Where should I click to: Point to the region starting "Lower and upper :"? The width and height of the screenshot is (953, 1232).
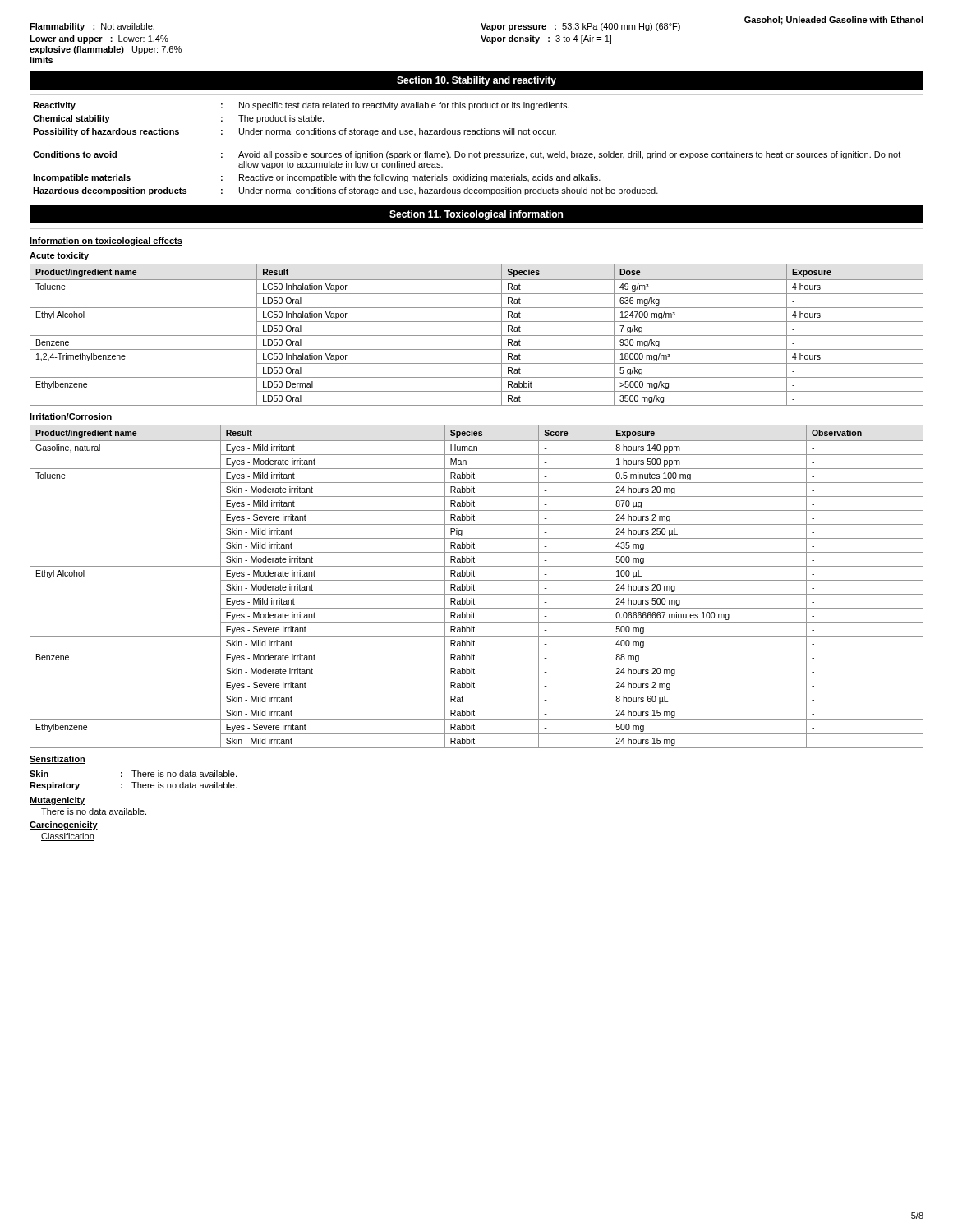tap(99, 39)
